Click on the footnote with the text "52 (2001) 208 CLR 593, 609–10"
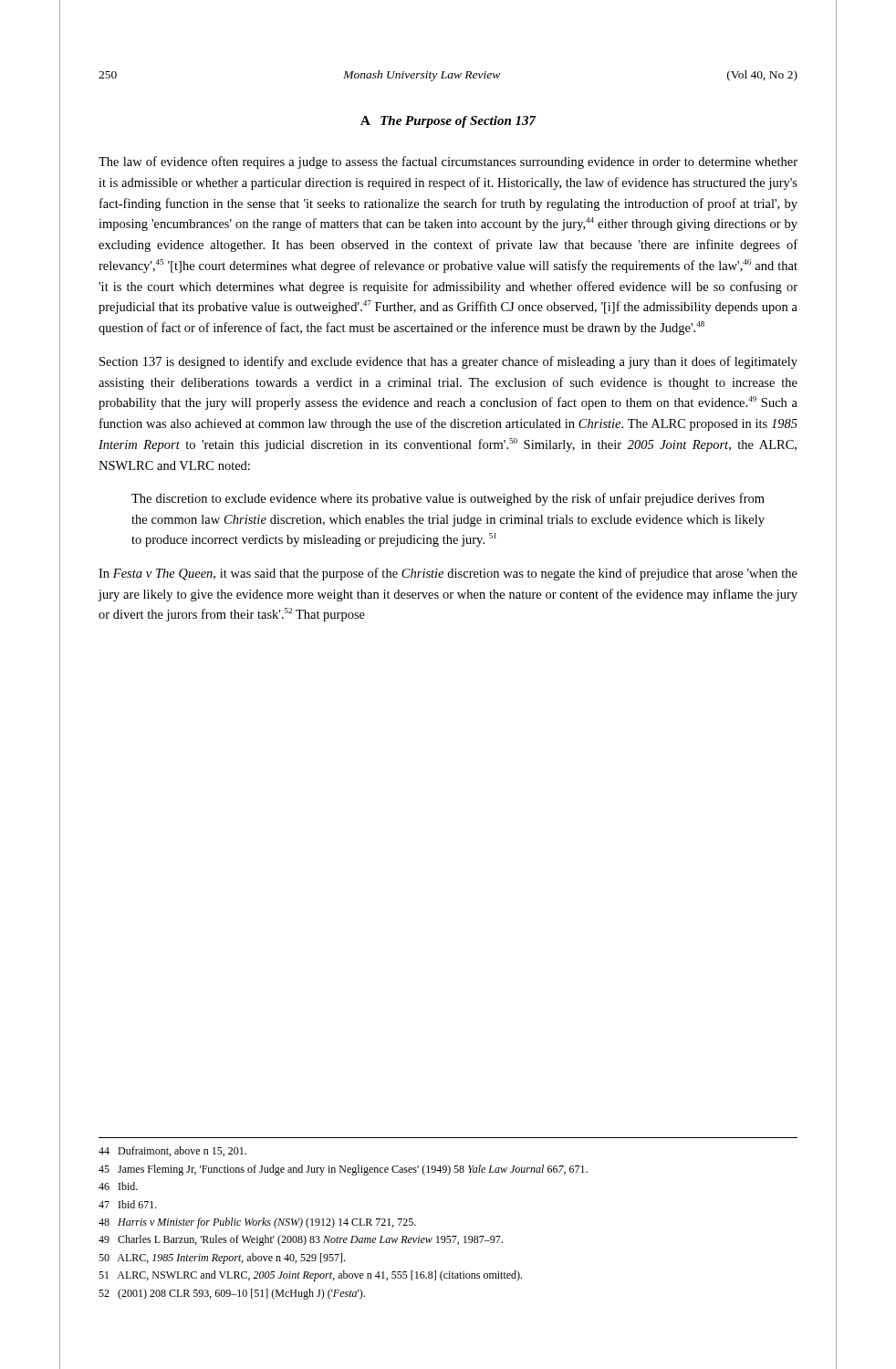896x1369 pixels. [x=232, y=1293]
